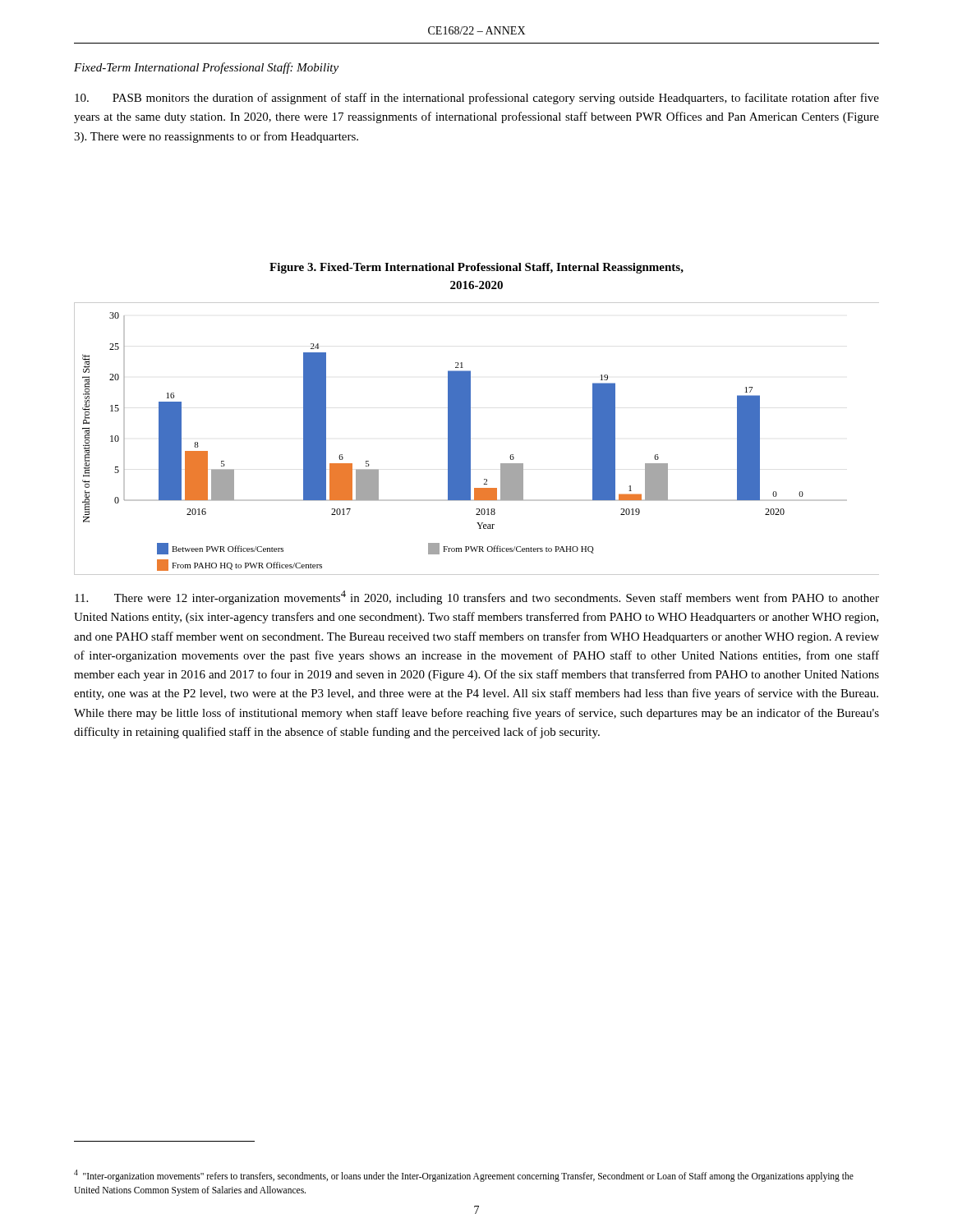Select the caption
The image size is (953, 1232).
point(476,276)
